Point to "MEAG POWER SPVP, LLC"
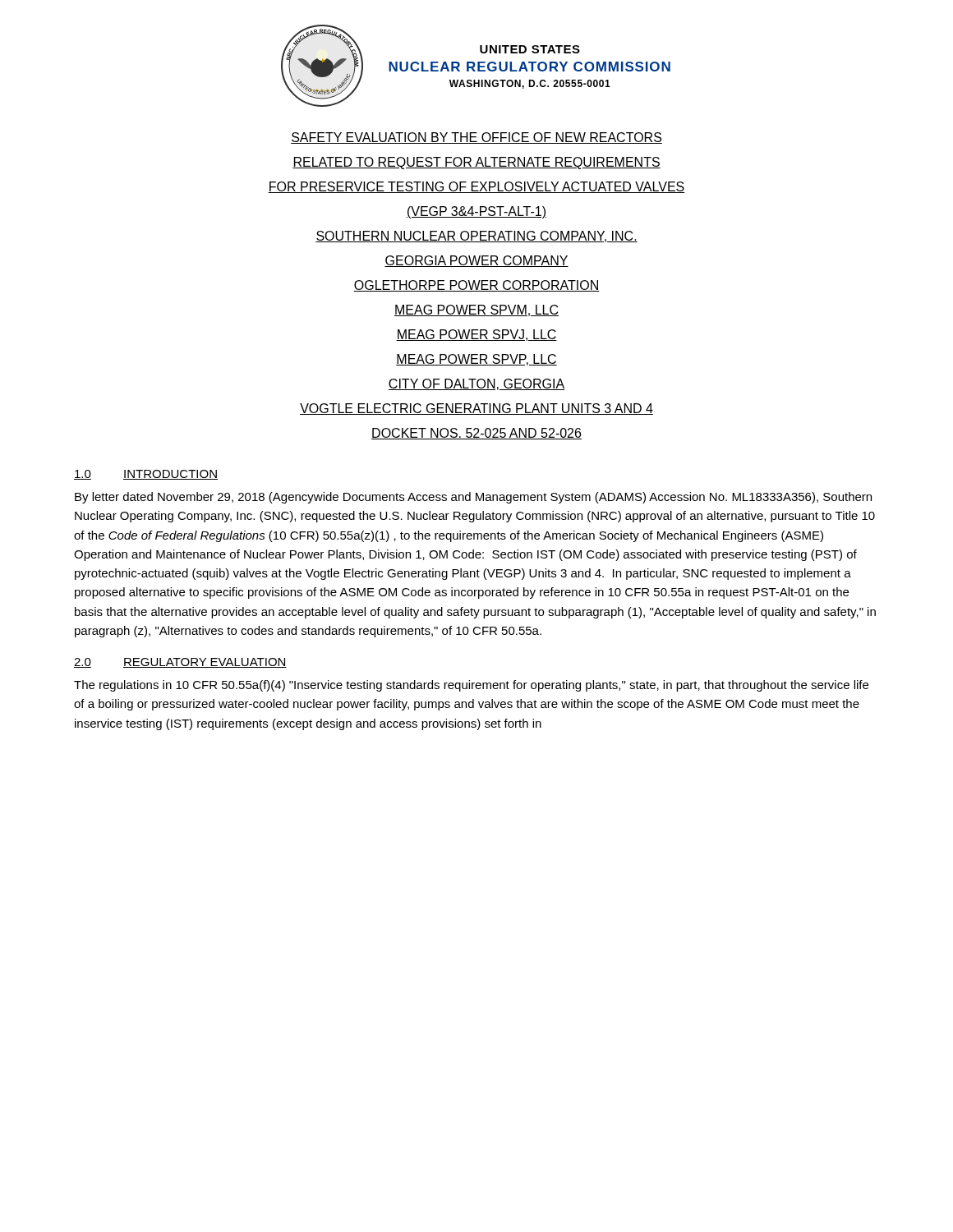The image size is (953, 1232). pos(476,359)
